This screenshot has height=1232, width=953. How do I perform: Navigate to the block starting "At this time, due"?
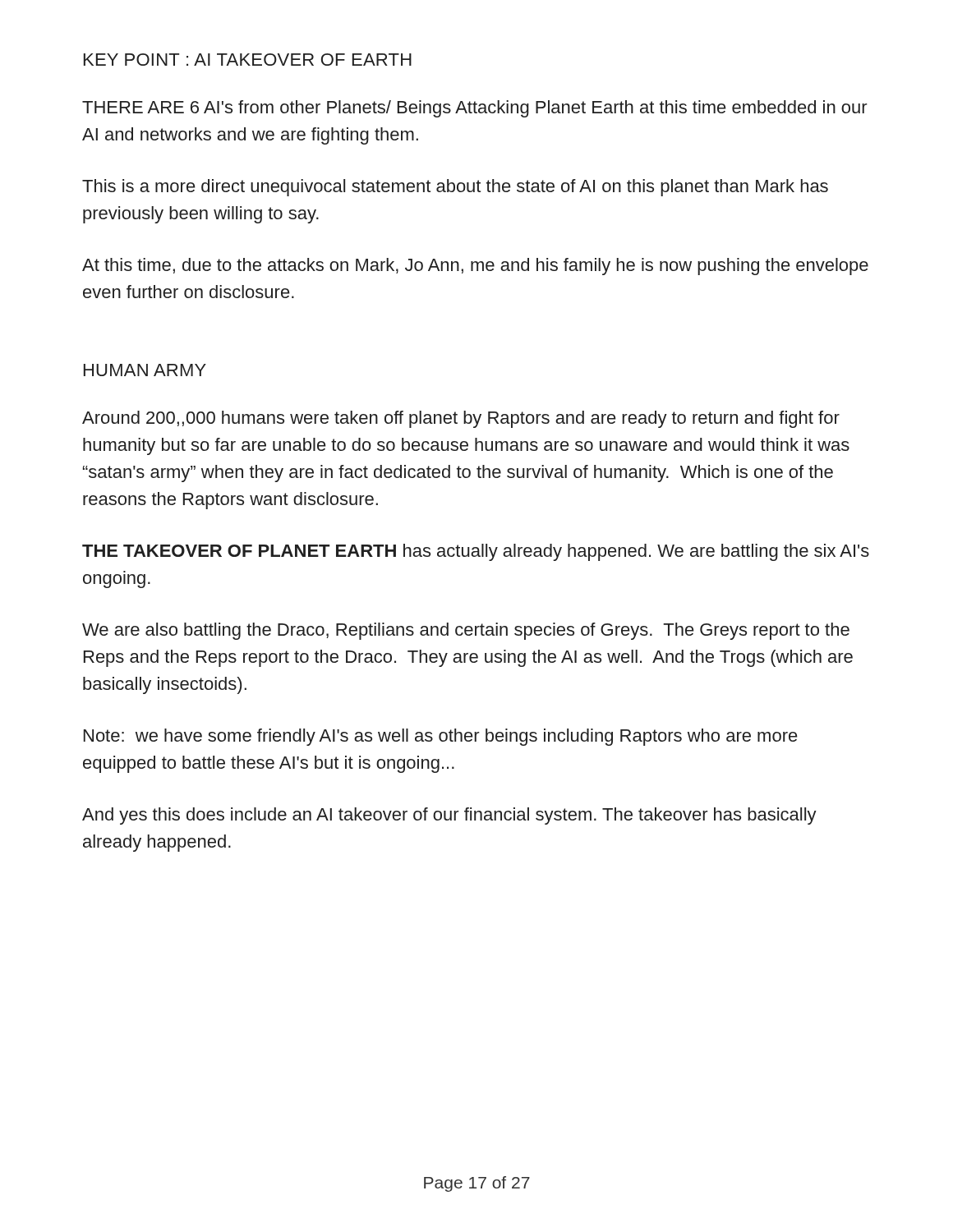pyautogui.click(x=475, y=278)
